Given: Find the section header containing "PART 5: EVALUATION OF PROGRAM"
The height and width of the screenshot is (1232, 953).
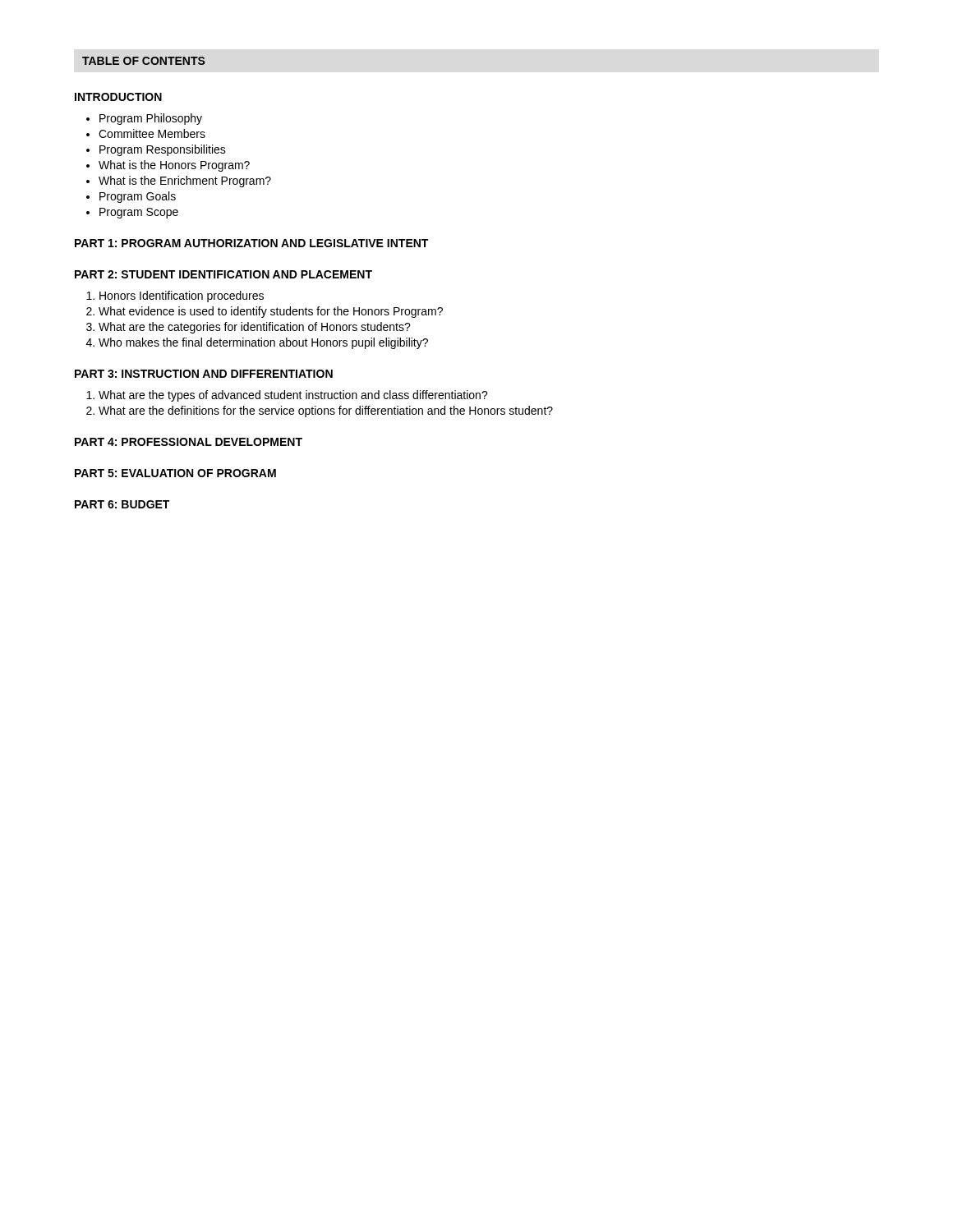Looking at the screenshot, I should pos(175,473).
